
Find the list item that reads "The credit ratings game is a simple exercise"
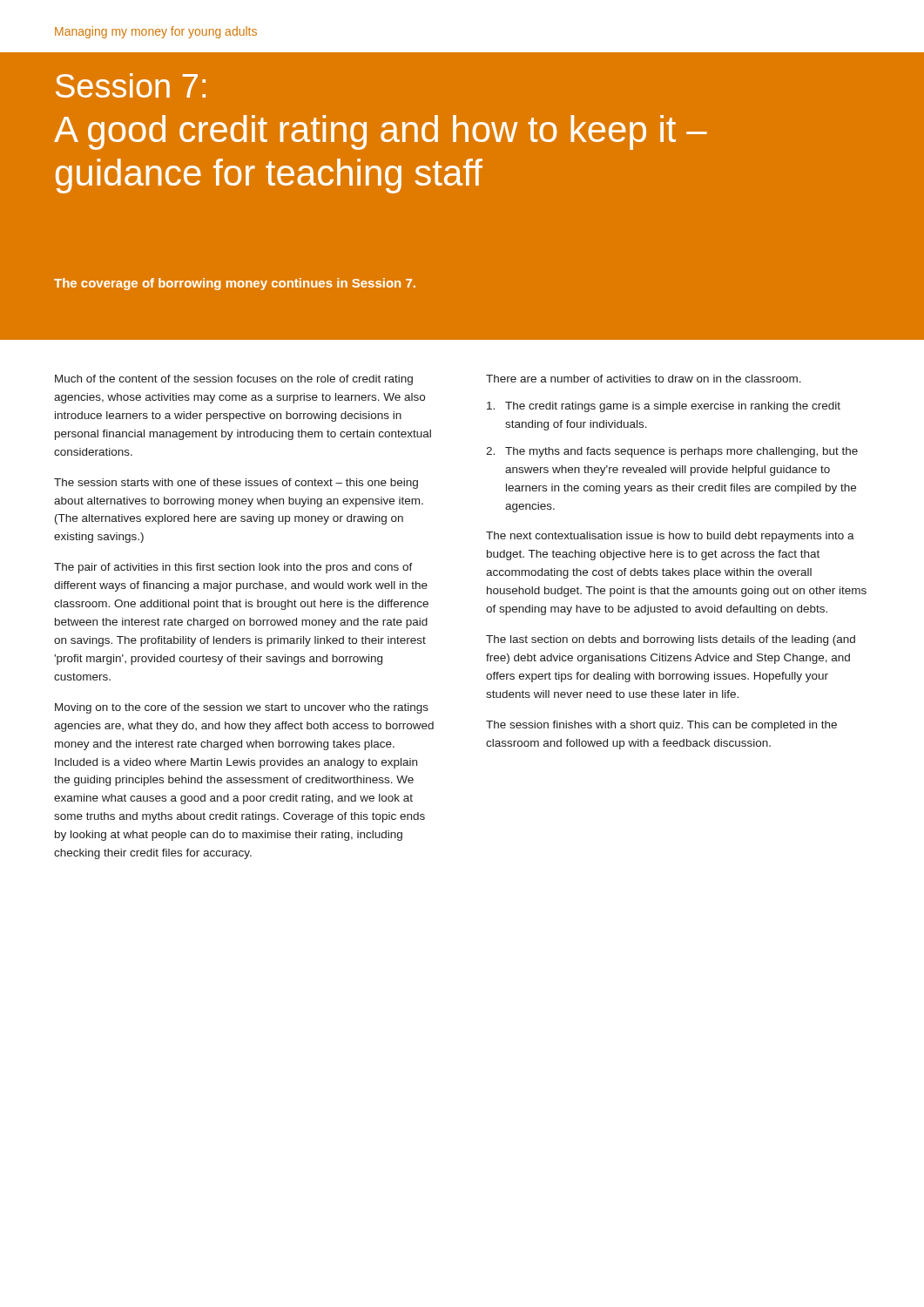(678, 415)
